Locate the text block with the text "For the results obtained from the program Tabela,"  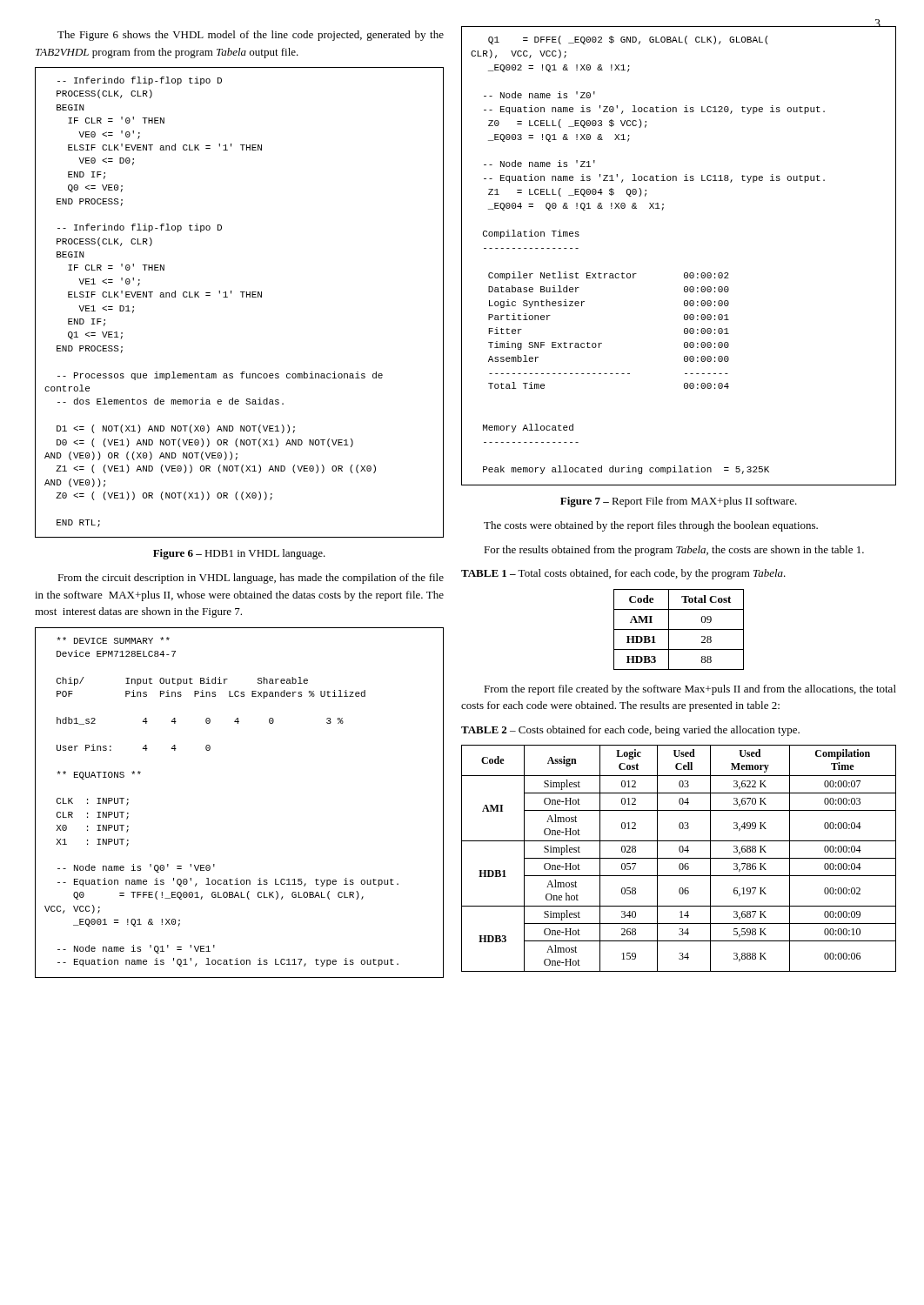click(x=674, y=549)
